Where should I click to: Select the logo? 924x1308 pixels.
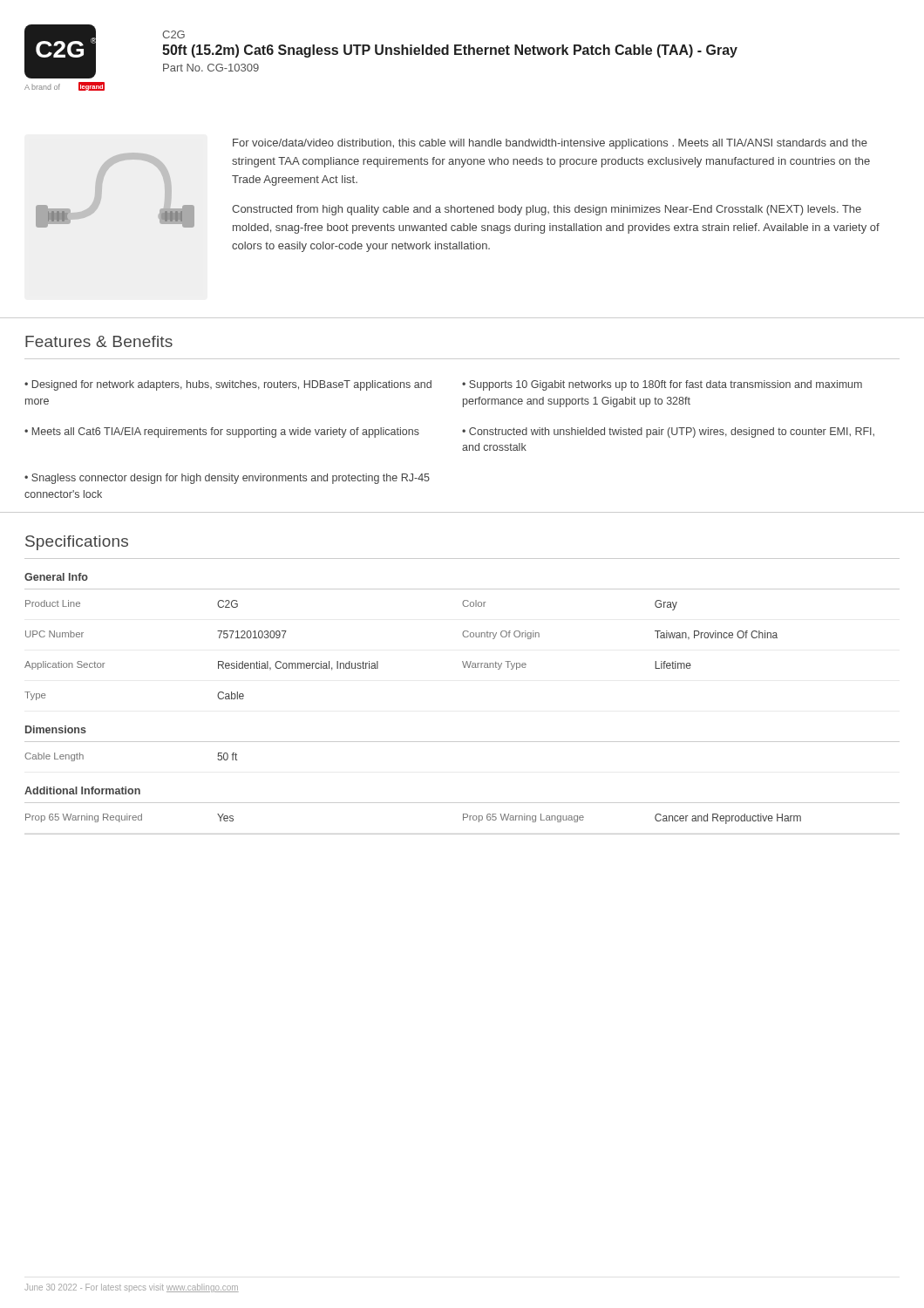(81, 59)
